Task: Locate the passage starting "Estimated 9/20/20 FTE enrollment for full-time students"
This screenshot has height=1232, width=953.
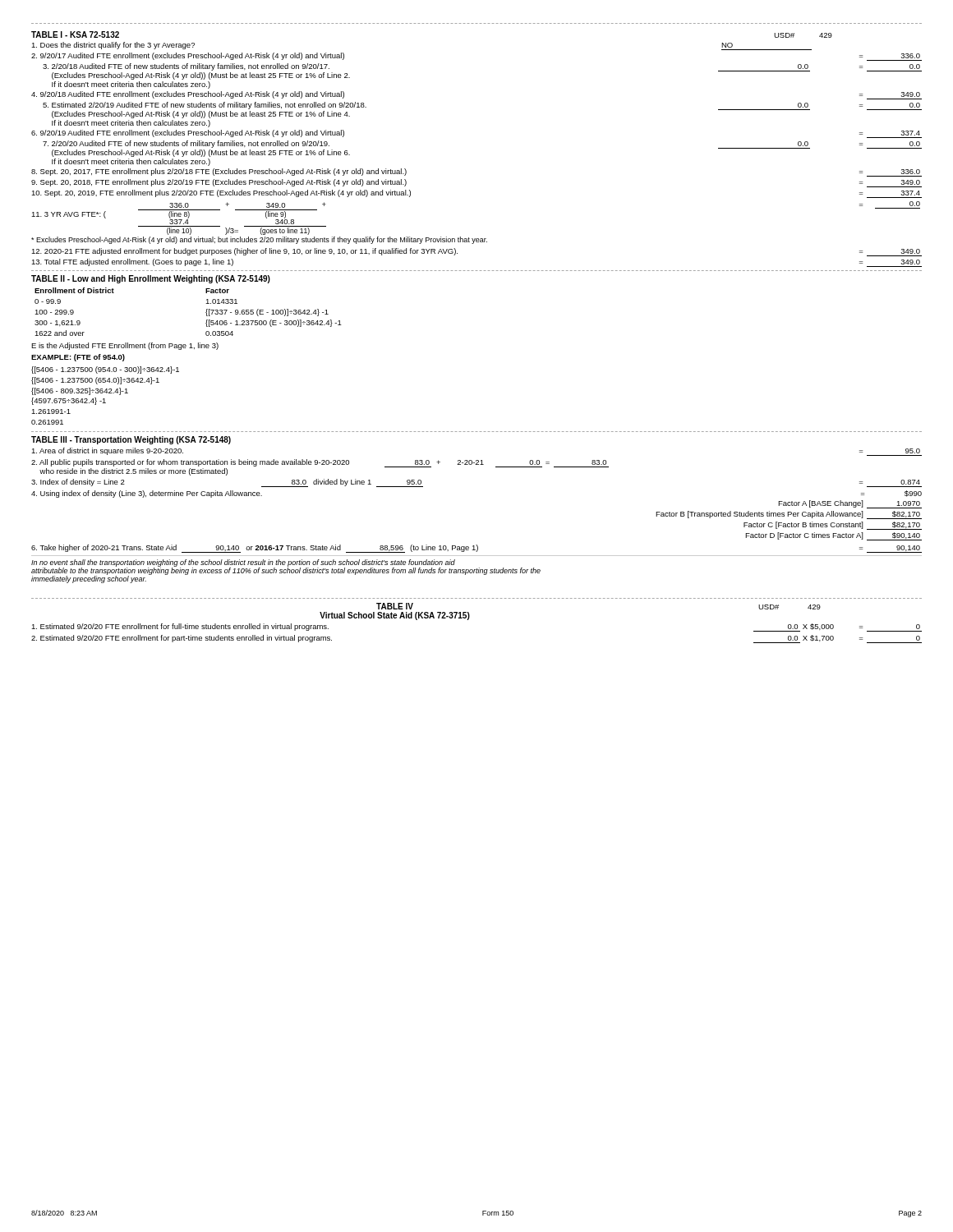Action: 476,627
